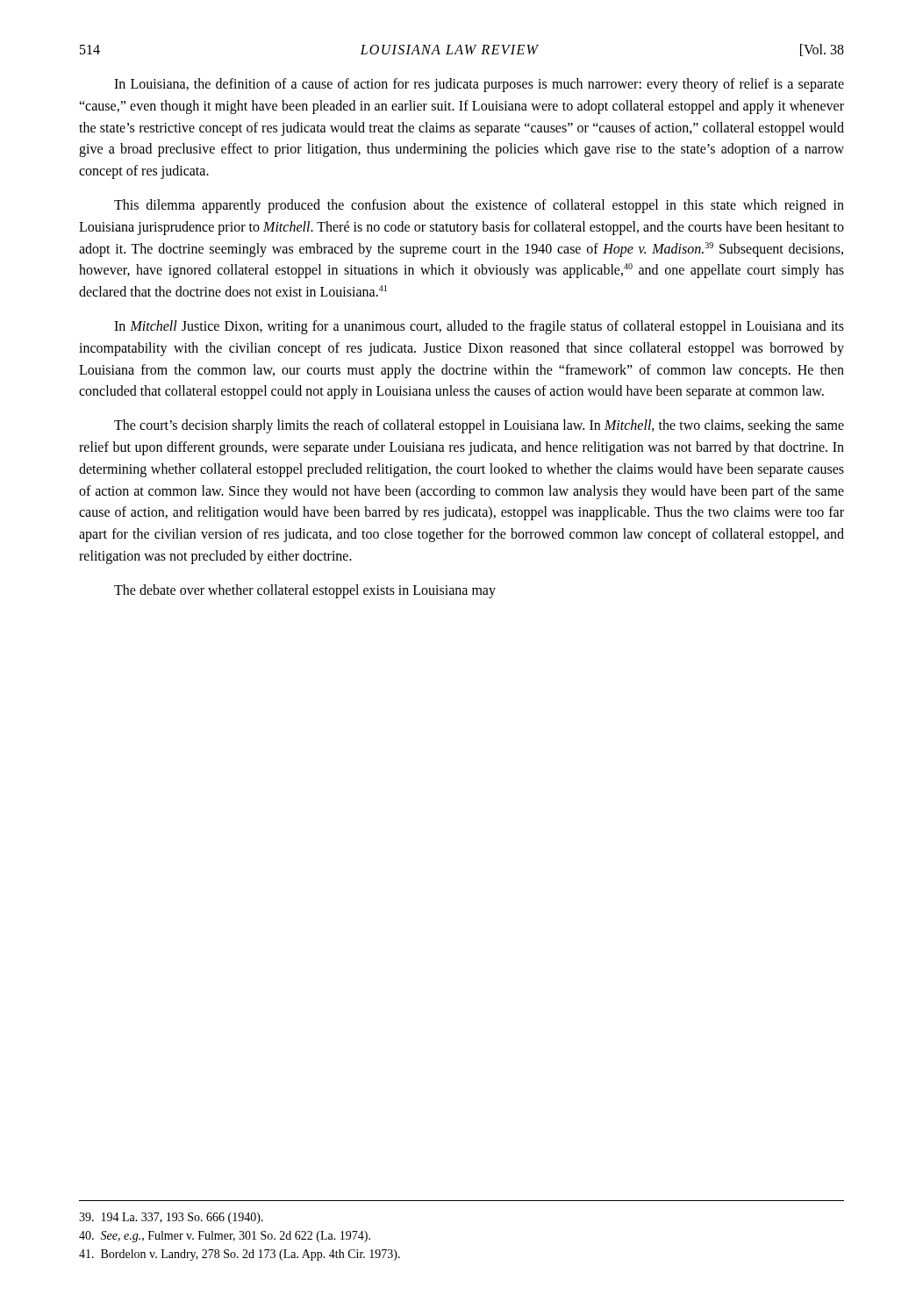Find the block on this page that starts "Bordelon v. Landry, 278 So."

240,1255
